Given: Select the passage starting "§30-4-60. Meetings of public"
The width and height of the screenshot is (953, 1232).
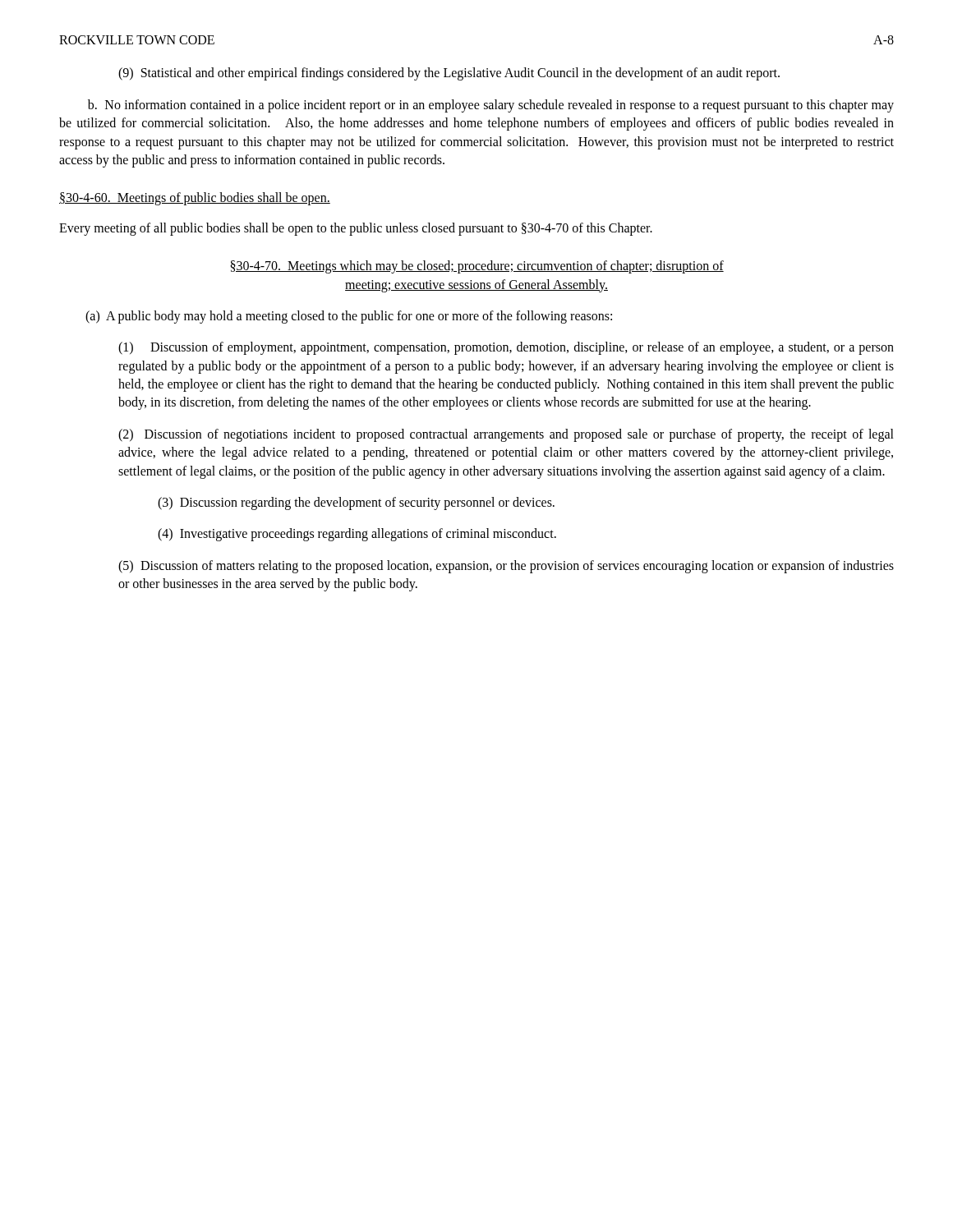Looking at the screenshot, I should coord(195,198).
